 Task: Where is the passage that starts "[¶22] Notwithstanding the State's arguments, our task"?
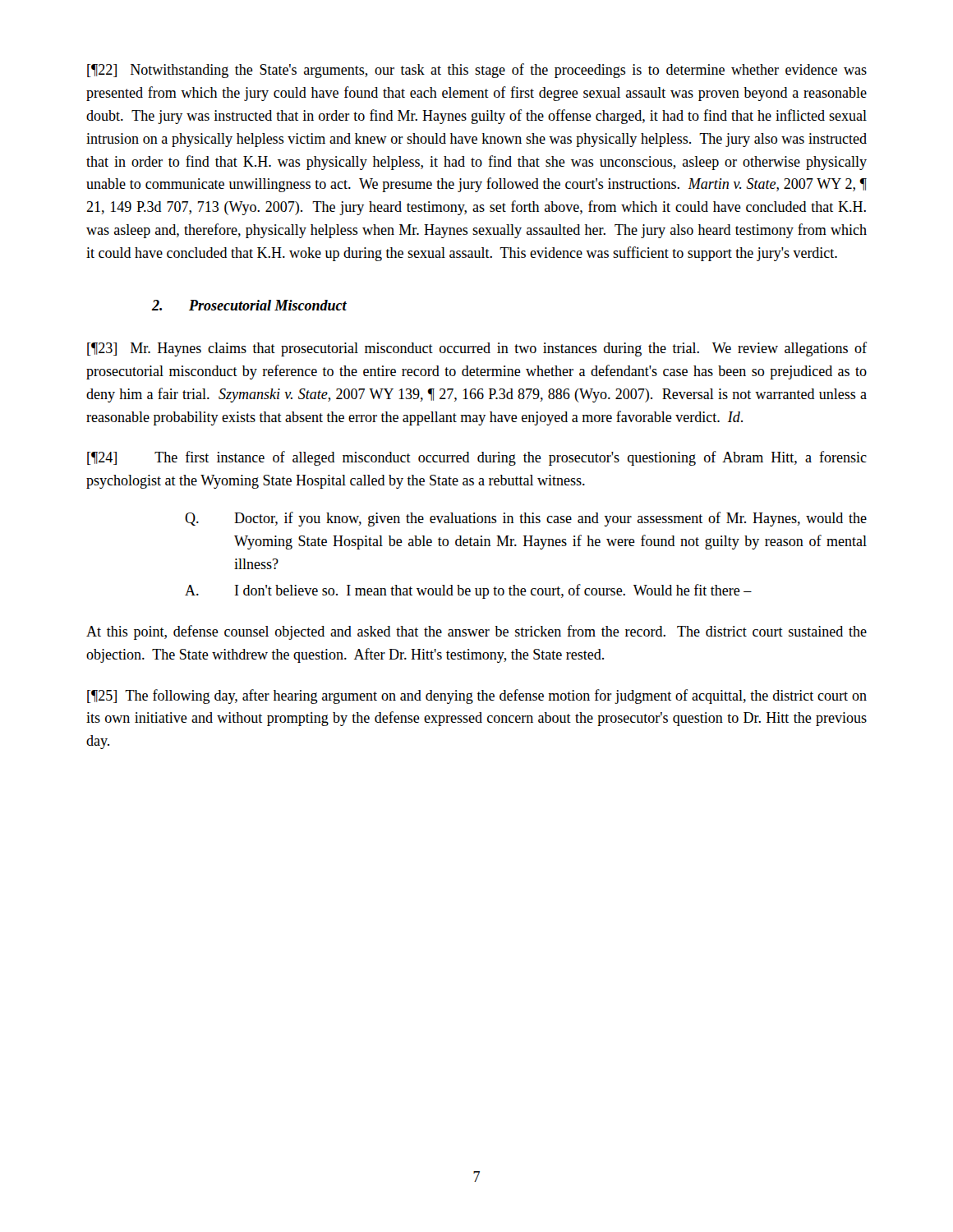[x=476, y=162]
